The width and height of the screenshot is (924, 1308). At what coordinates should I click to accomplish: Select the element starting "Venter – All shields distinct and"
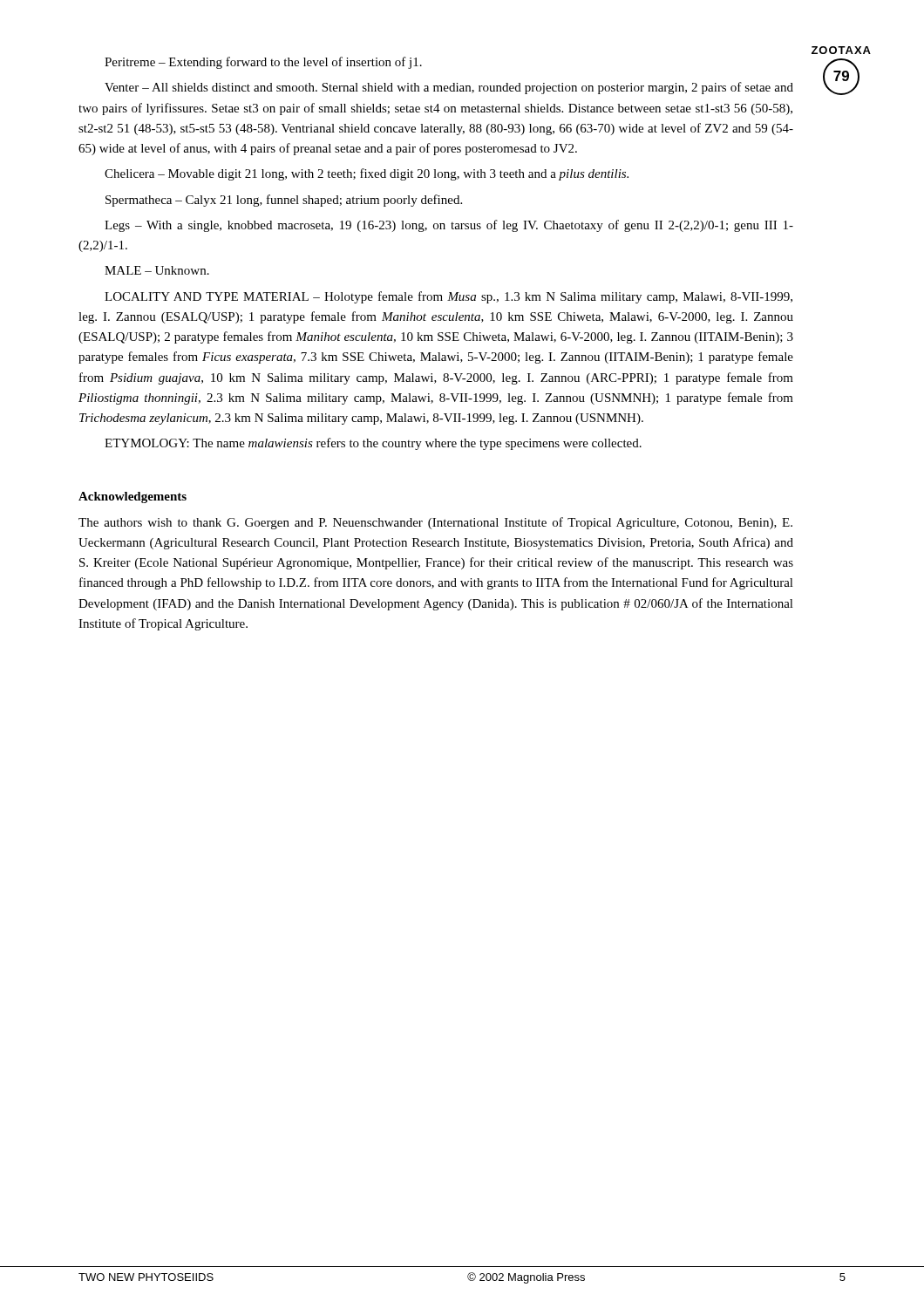click(x=436, y=118)
